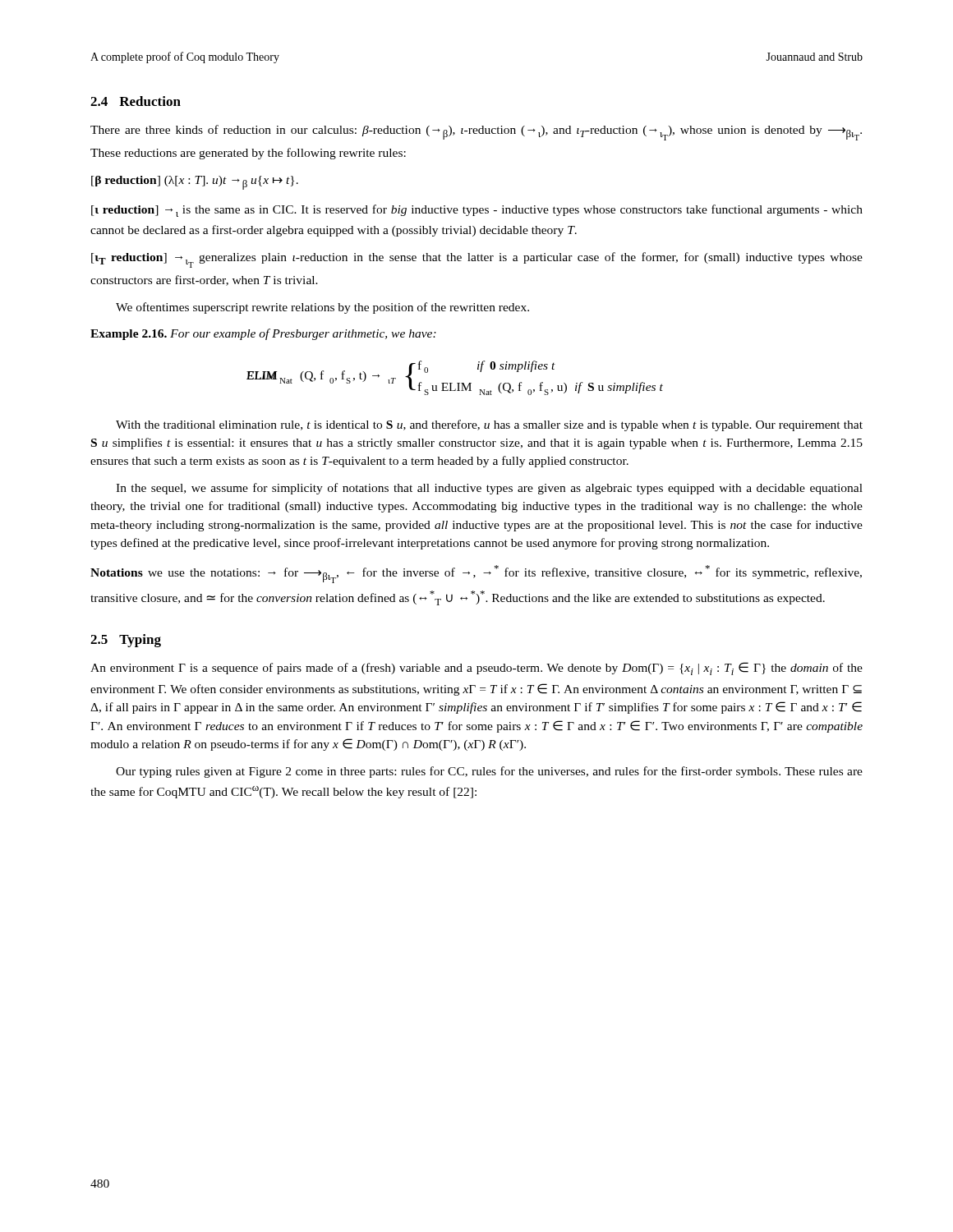Screen dimensions: 1232x953
Task: Navigate to the region starting "[ι reduction] →ι is the same as"
Action: (x=476, y=220)
